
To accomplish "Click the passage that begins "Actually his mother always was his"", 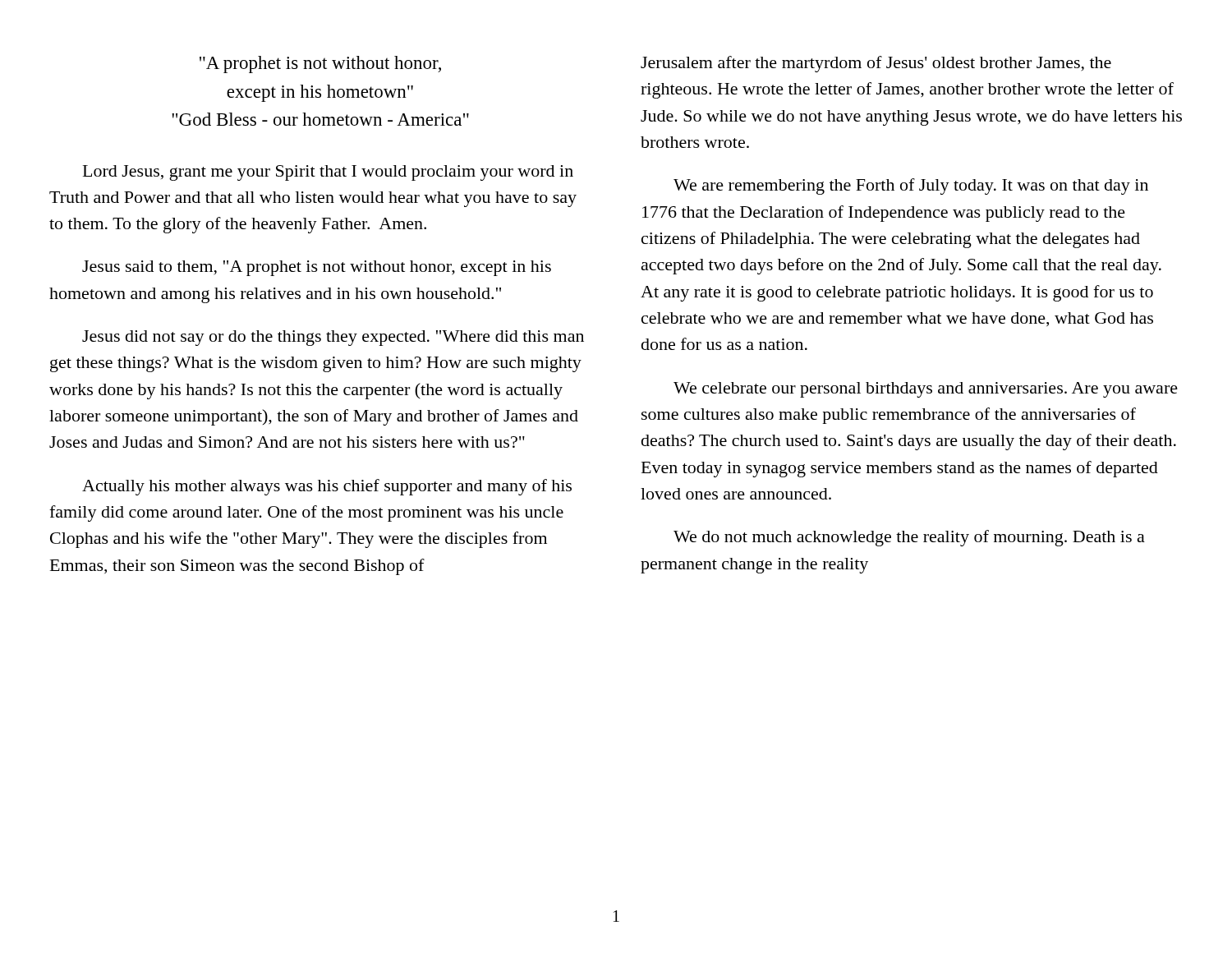I will point(311,525).
